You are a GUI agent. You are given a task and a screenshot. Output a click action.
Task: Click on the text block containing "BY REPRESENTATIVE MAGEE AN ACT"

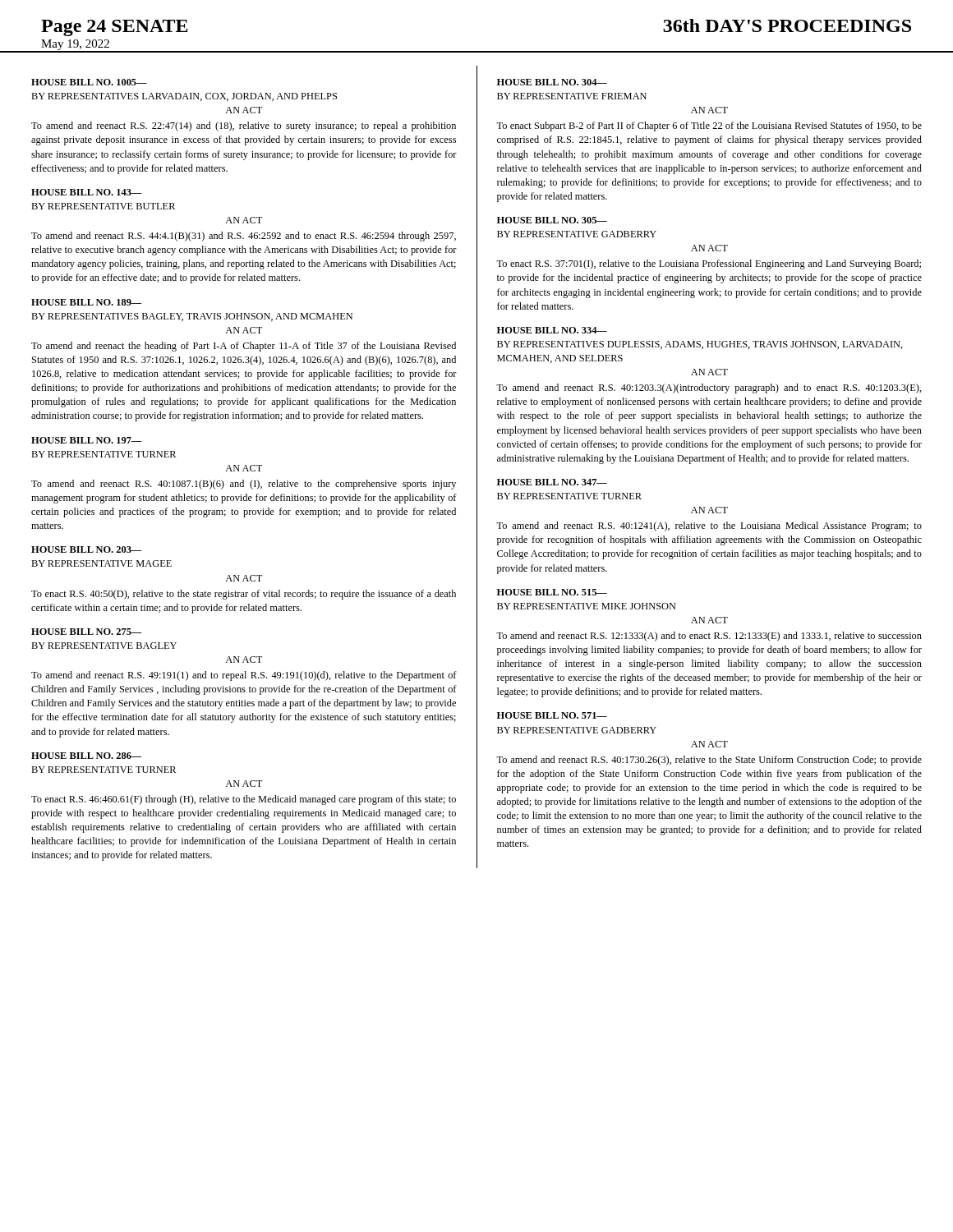(244, 586)
